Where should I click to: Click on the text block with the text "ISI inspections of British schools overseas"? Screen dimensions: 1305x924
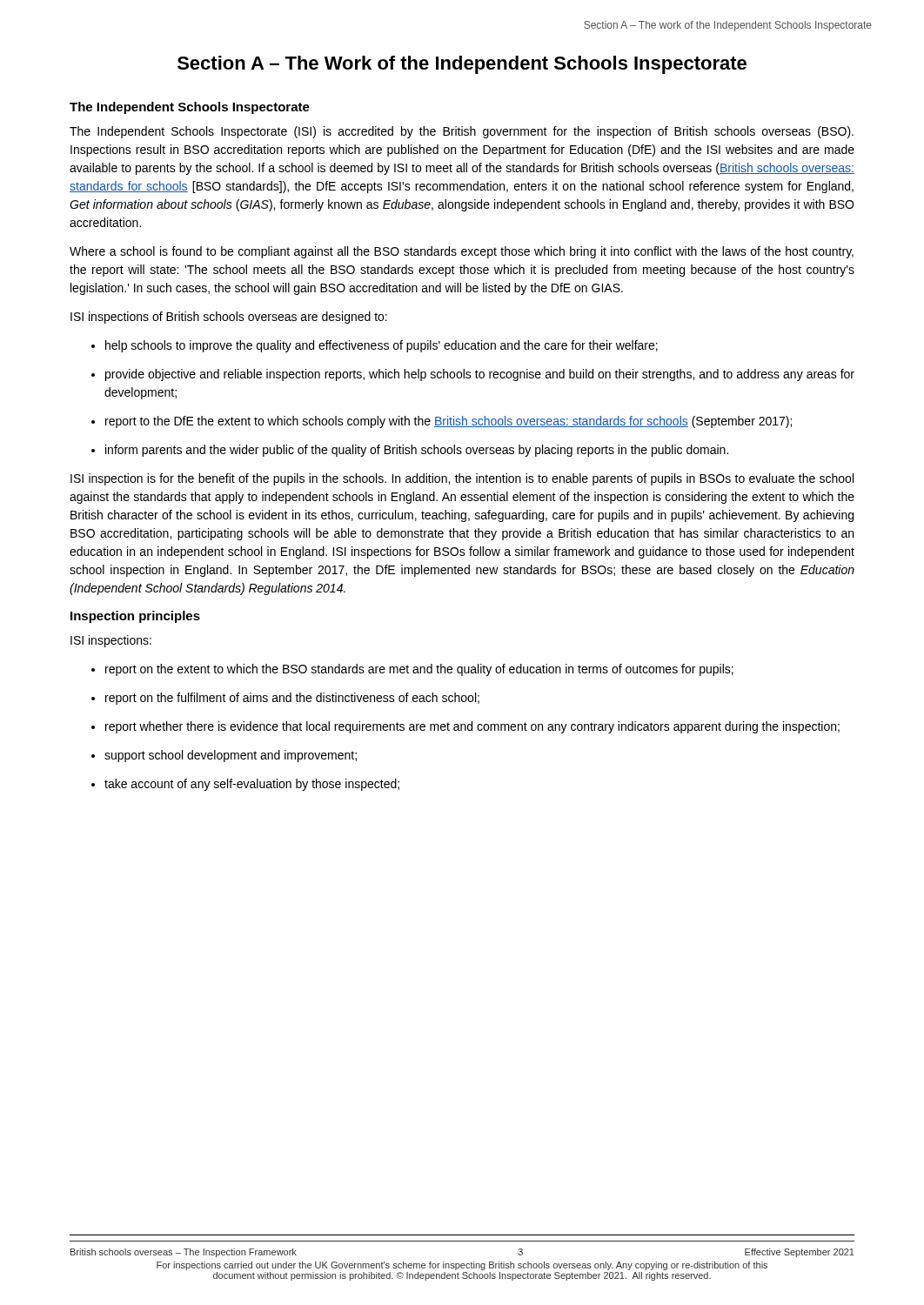(x=229, y=318)
